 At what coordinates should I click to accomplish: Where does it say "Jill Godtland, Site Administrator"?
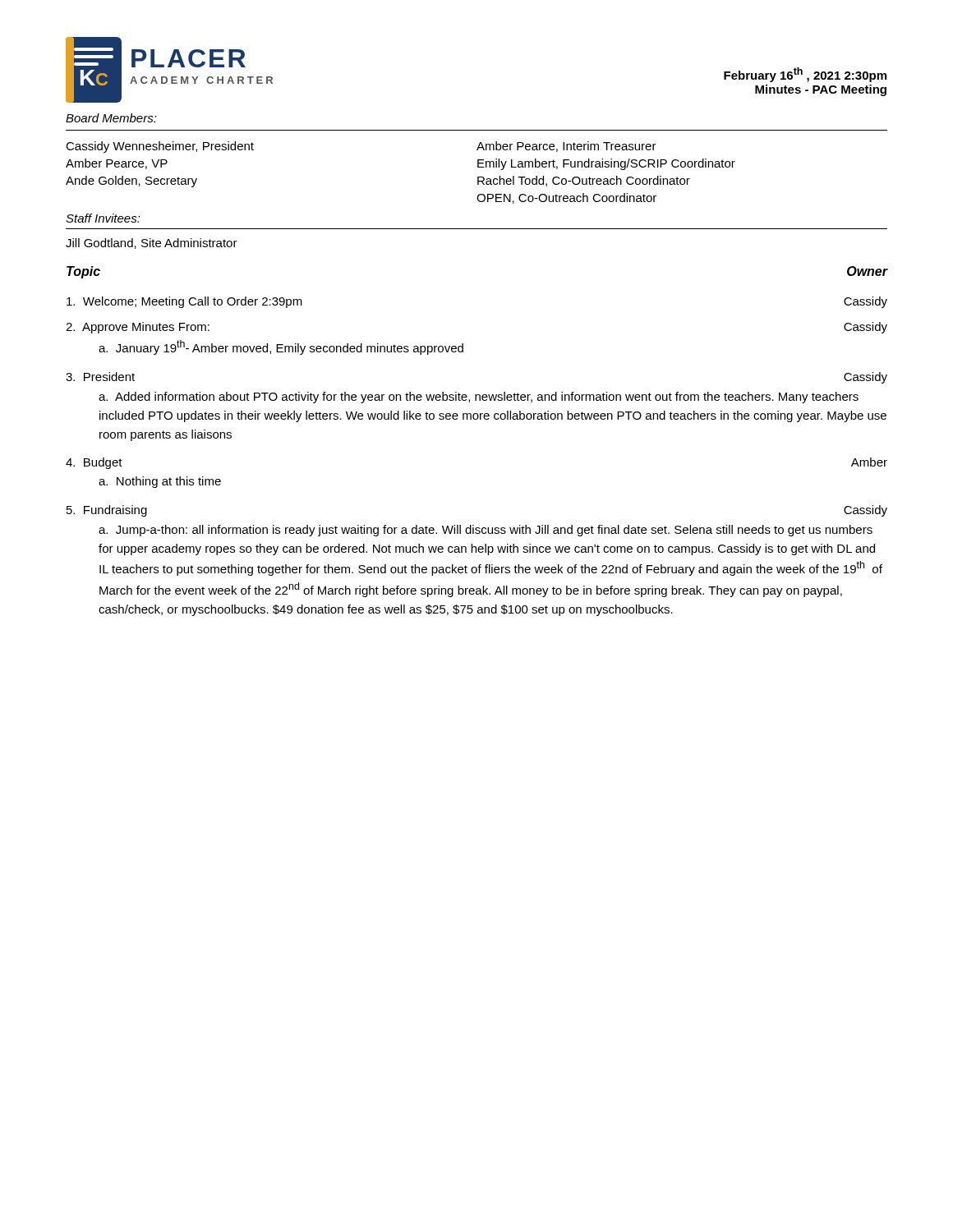(x=151, y=243)
